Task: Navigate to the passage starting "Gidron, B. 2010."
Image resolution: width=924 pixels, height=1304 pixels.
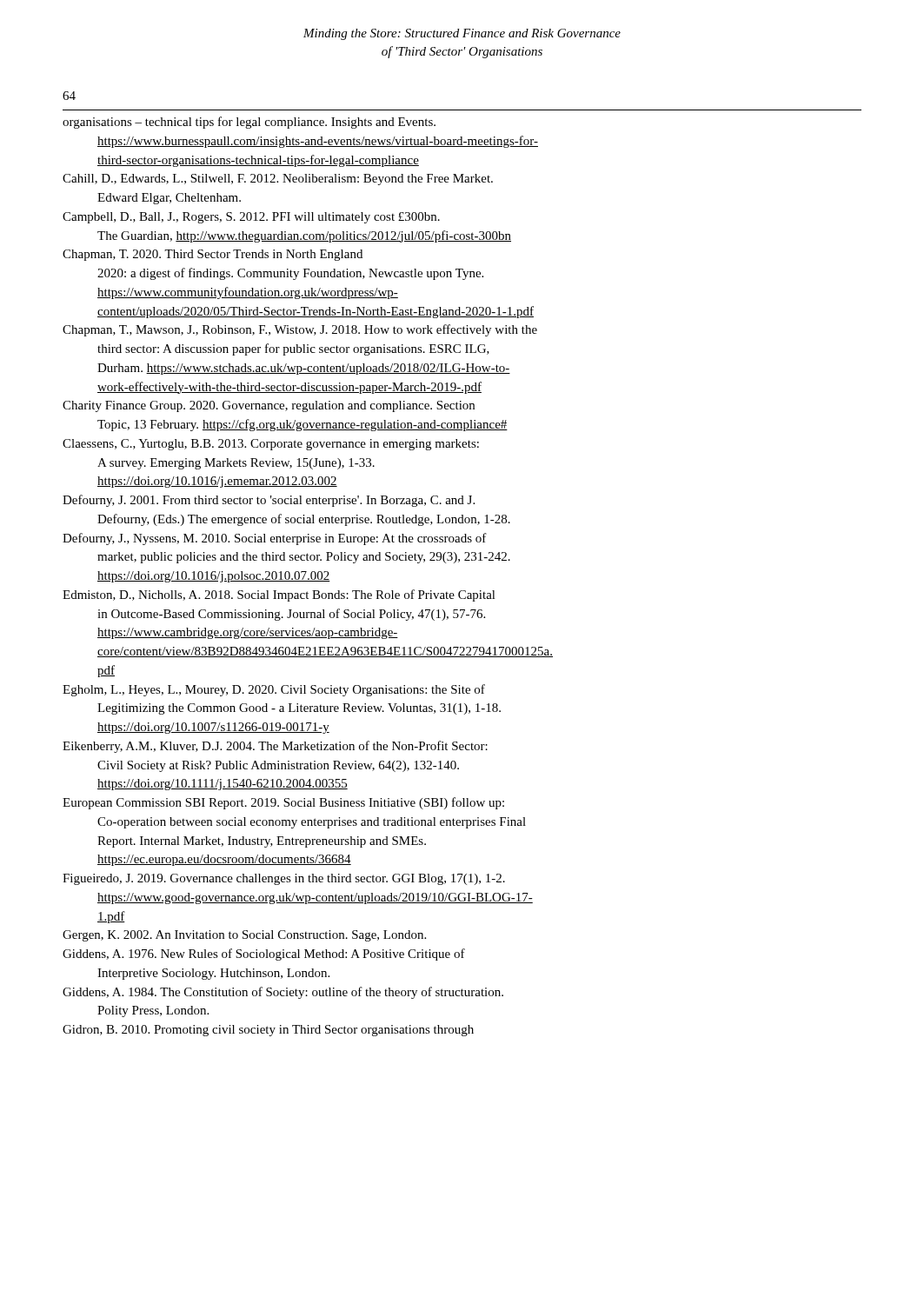Action: coord(268,1029)
